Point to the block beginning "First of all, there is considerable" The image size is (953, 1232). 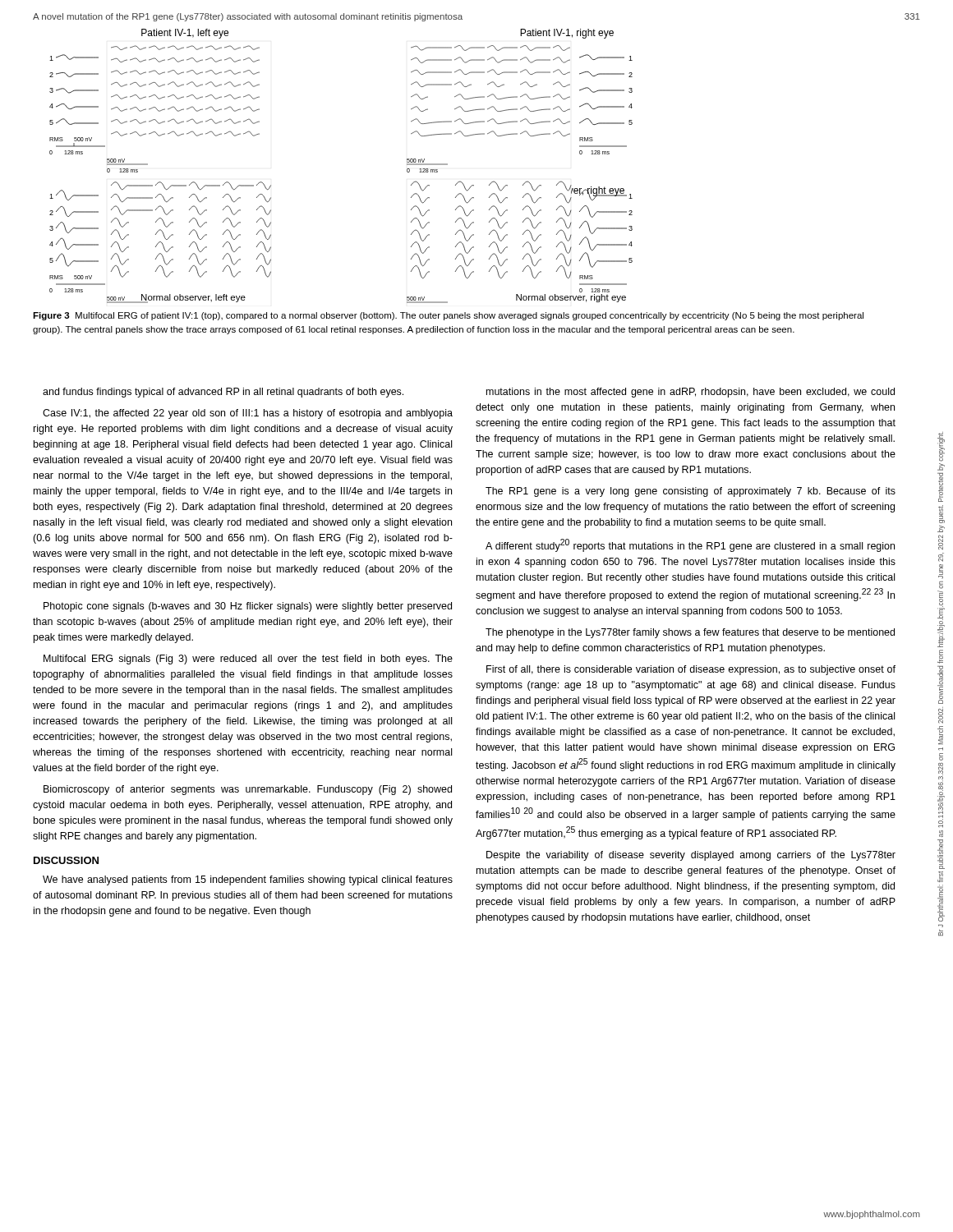click(x=686, y=752)
